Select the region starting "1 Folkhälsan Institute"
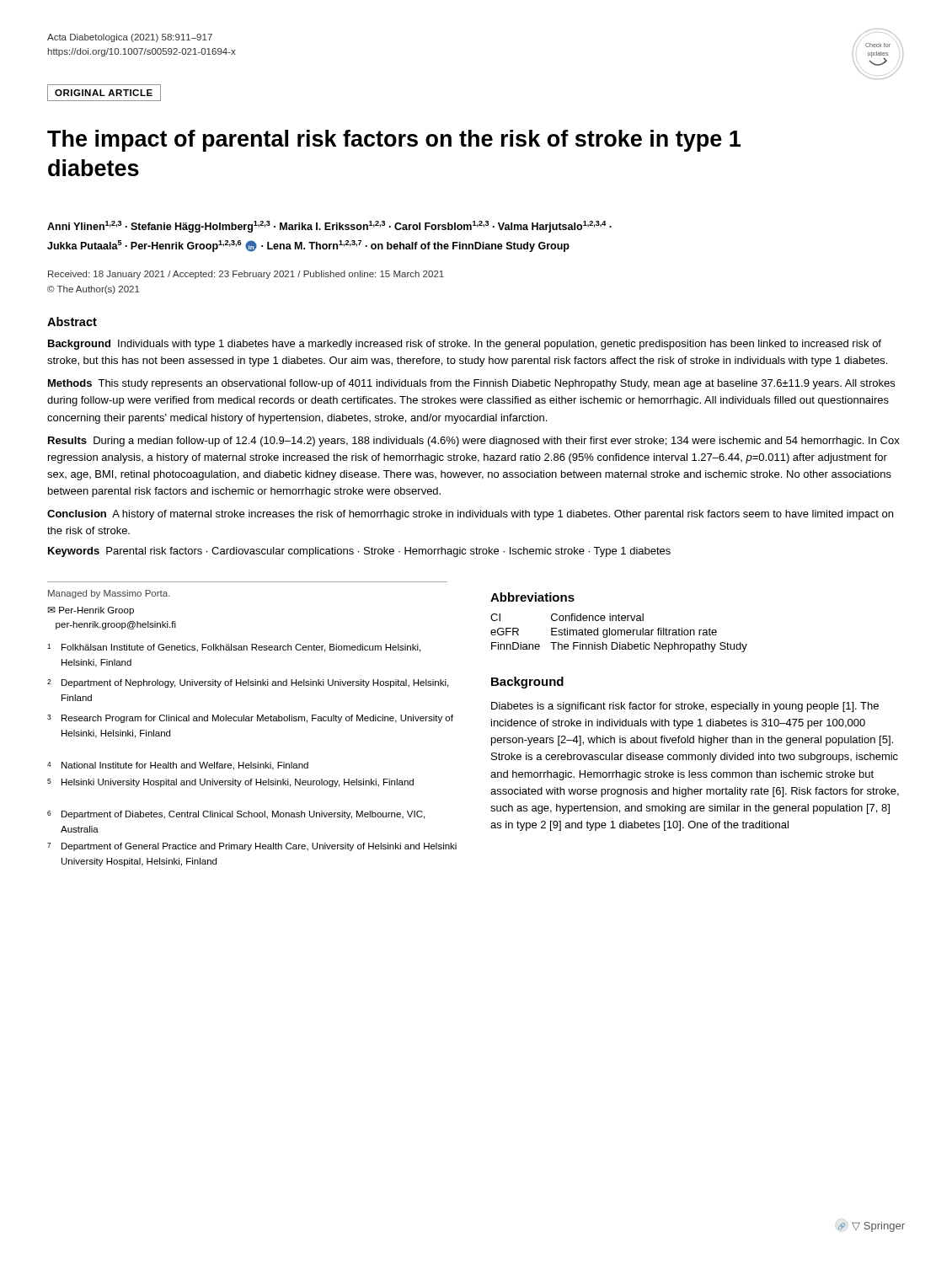This screenshot has height=1264, width=952. 254,655
